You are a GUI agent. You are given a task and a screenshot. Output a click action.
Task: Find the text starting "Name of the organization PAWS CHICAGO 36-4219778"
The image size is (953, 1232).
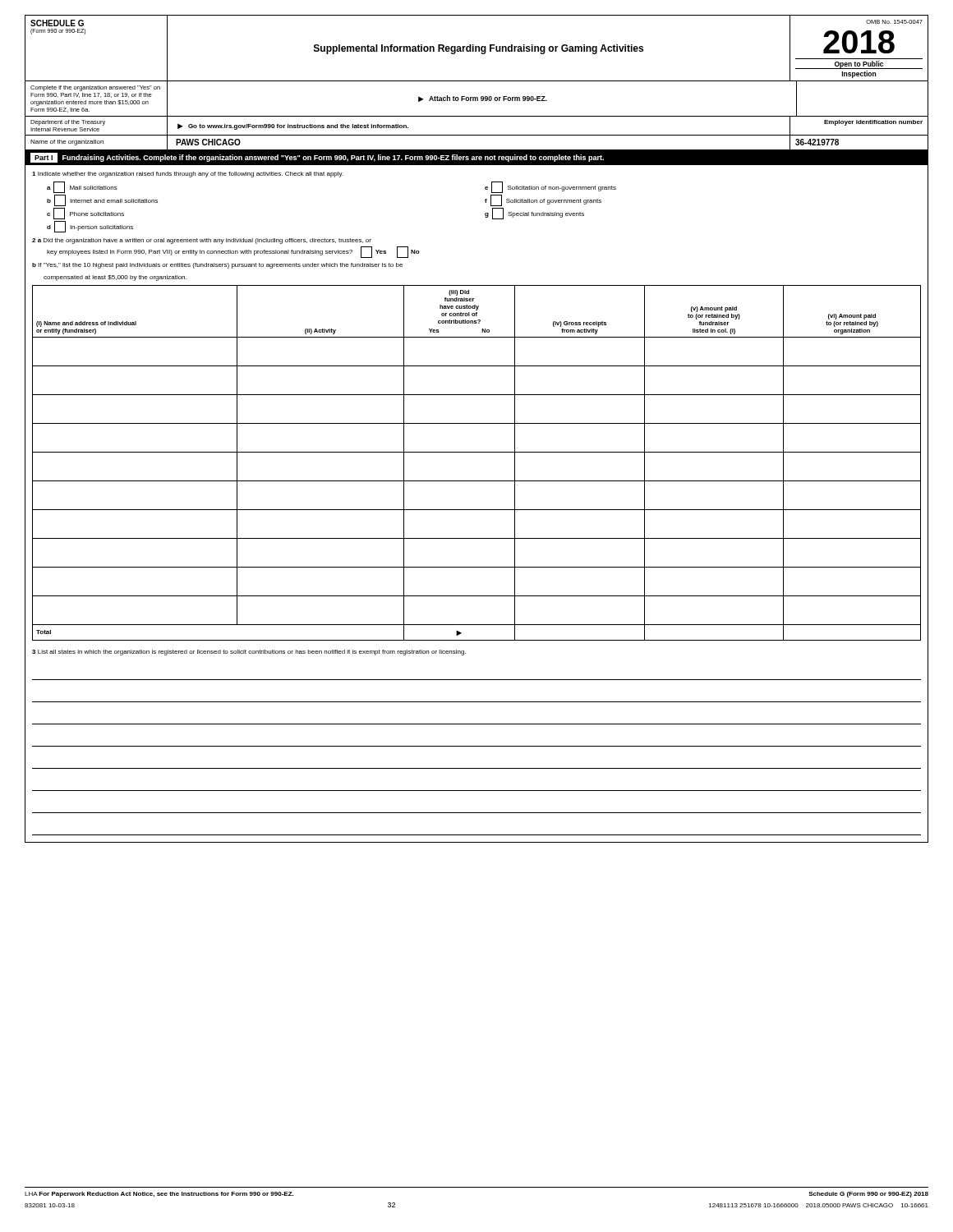(476, 142)
